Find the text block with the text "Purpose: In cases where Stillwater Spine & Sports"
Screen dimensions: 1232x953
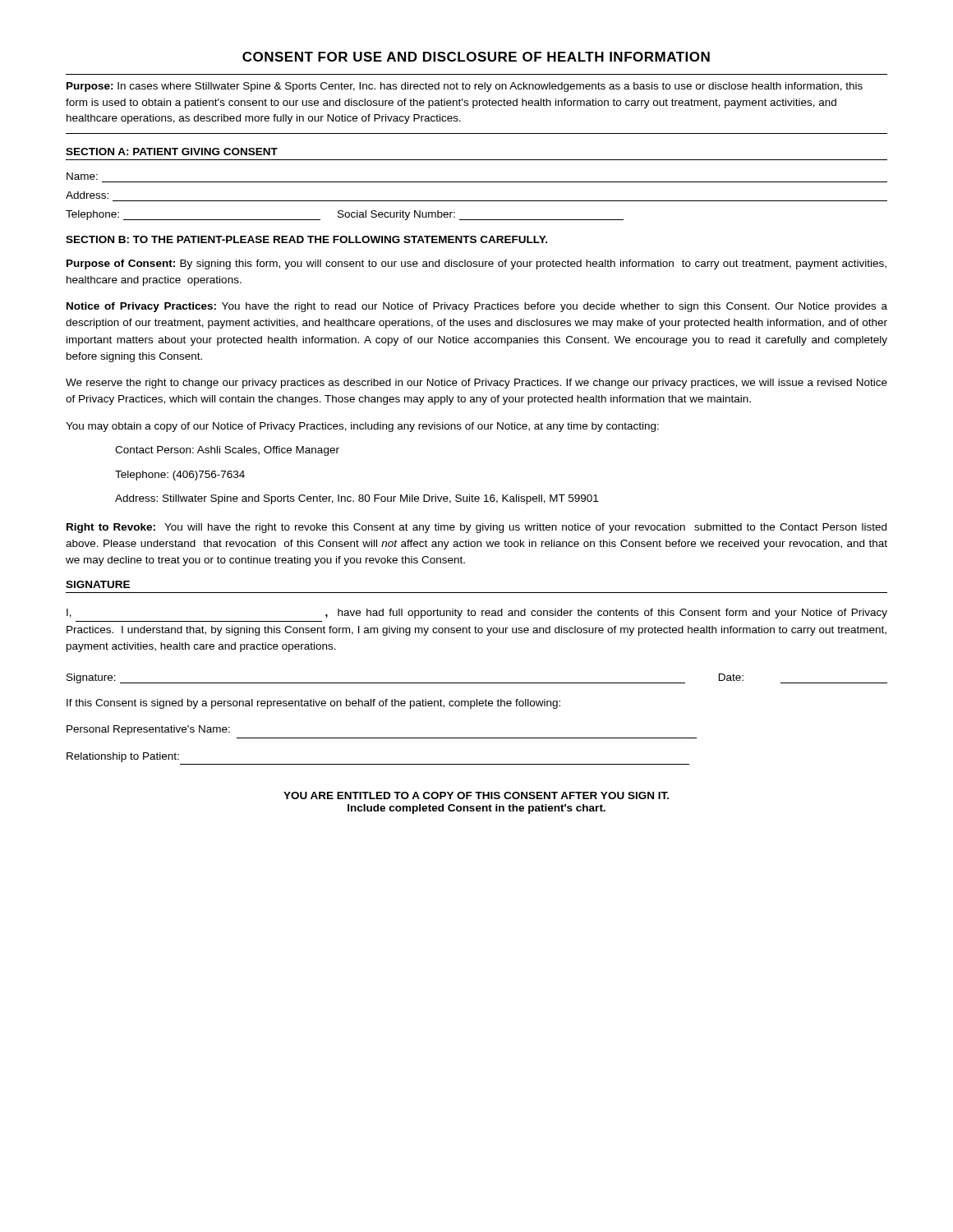tap(464, 102)
